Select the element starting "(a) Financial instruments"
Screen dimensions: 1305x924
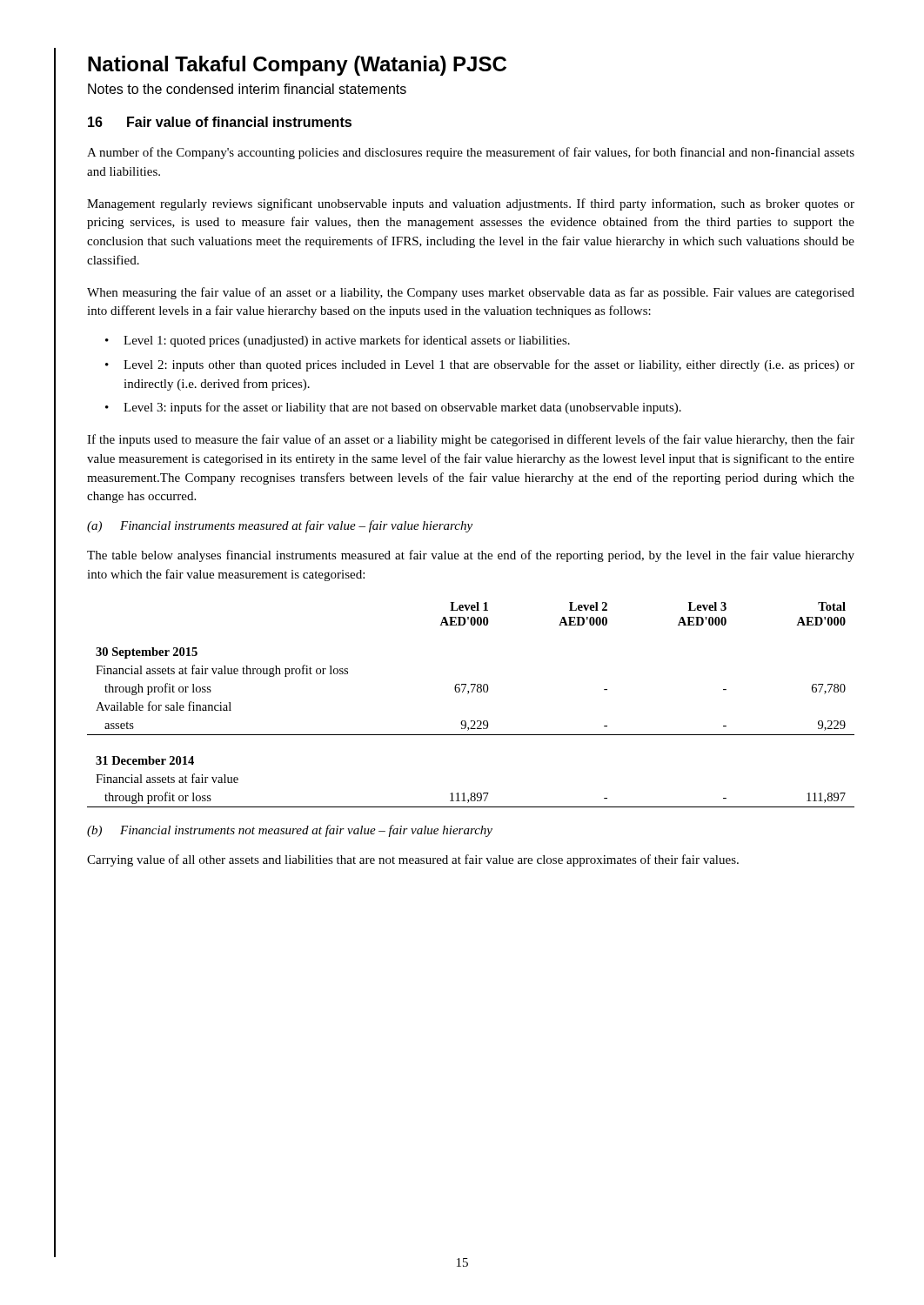pyautogui.click(x=471, y=526)
